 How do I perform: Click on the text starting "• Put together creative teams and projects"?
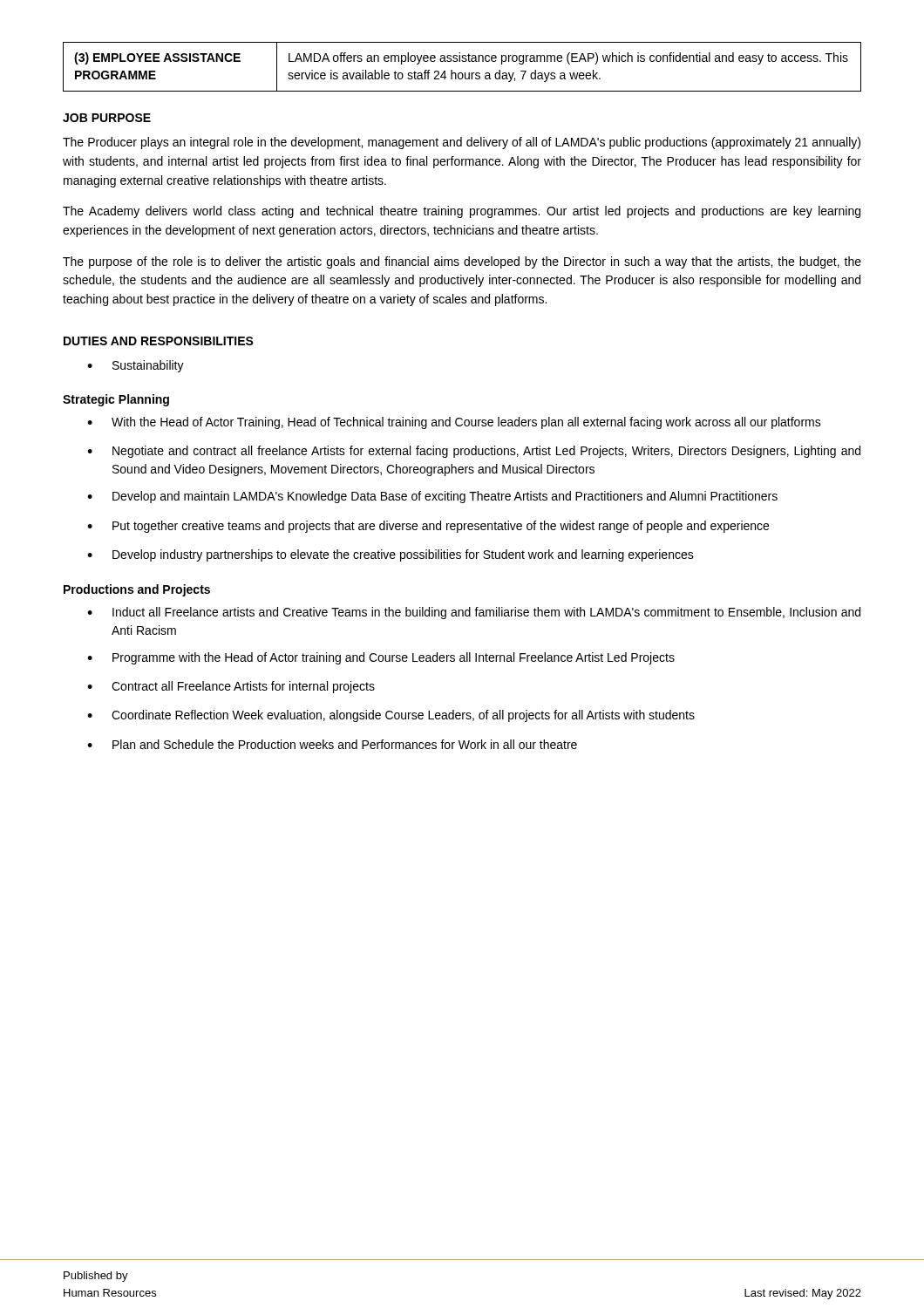click(474, 527)
